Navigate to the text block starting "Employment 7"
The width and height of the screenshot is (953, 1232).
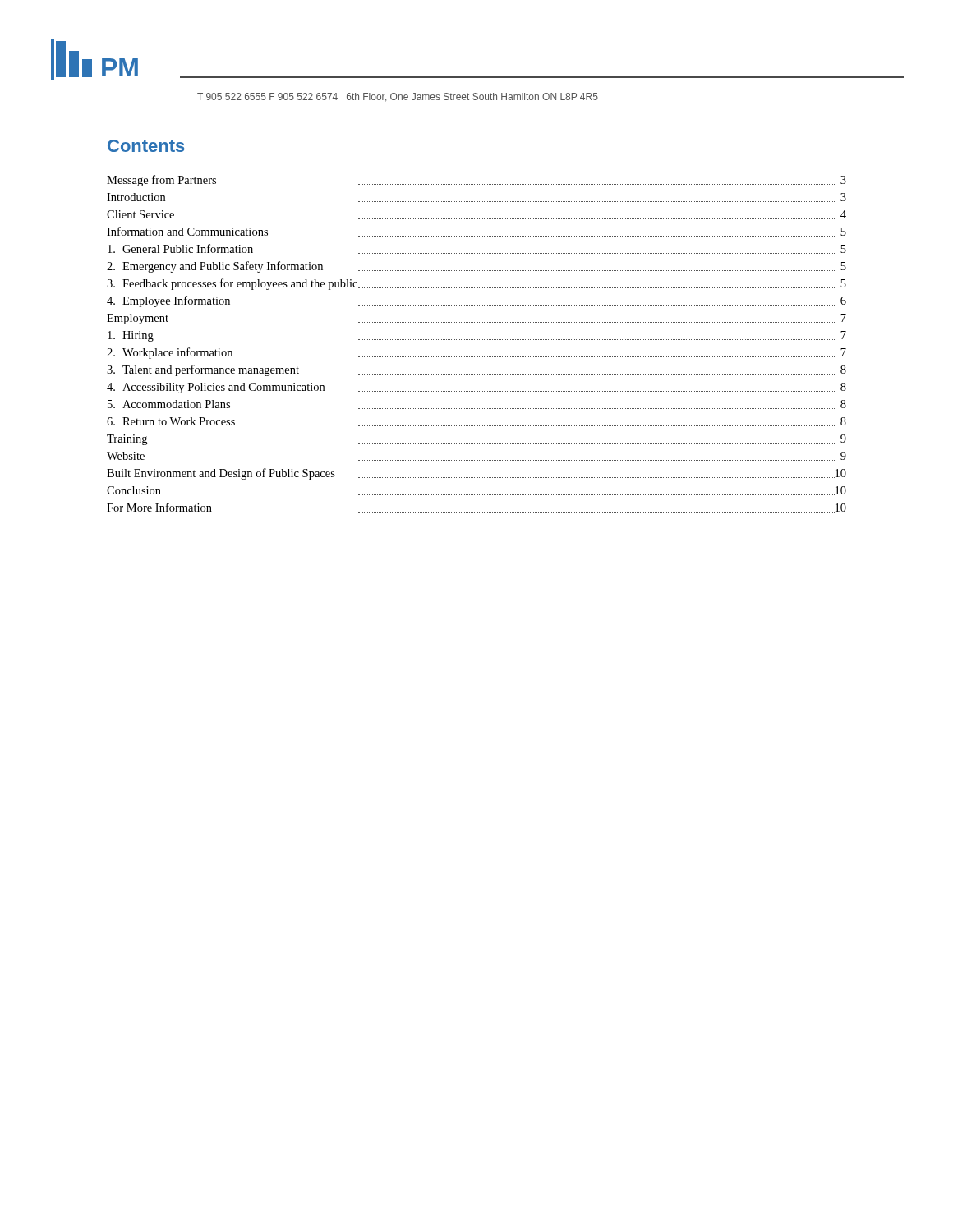[x=476, y=318]
